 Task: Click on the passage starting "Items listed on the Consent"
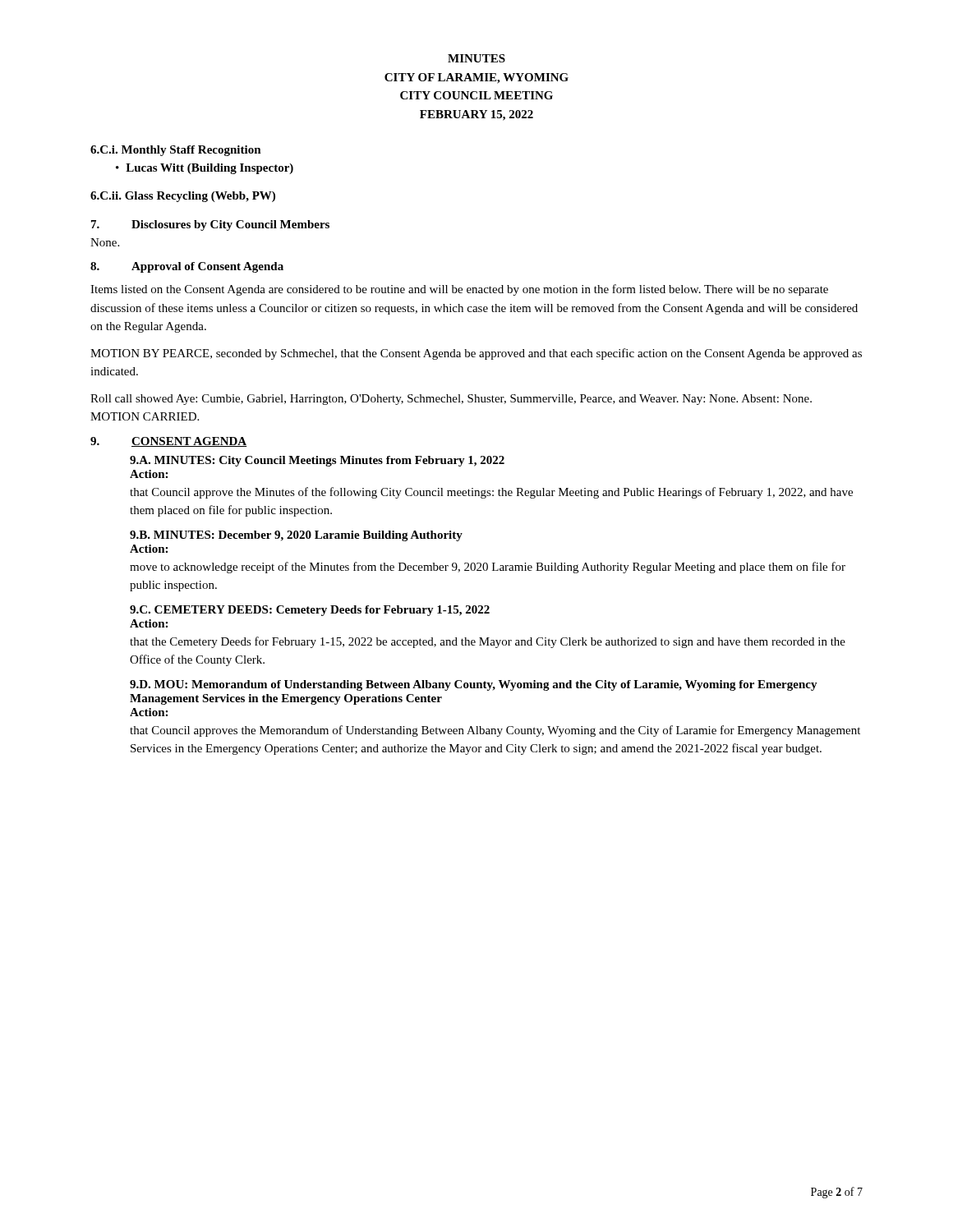tap(474, 308)
